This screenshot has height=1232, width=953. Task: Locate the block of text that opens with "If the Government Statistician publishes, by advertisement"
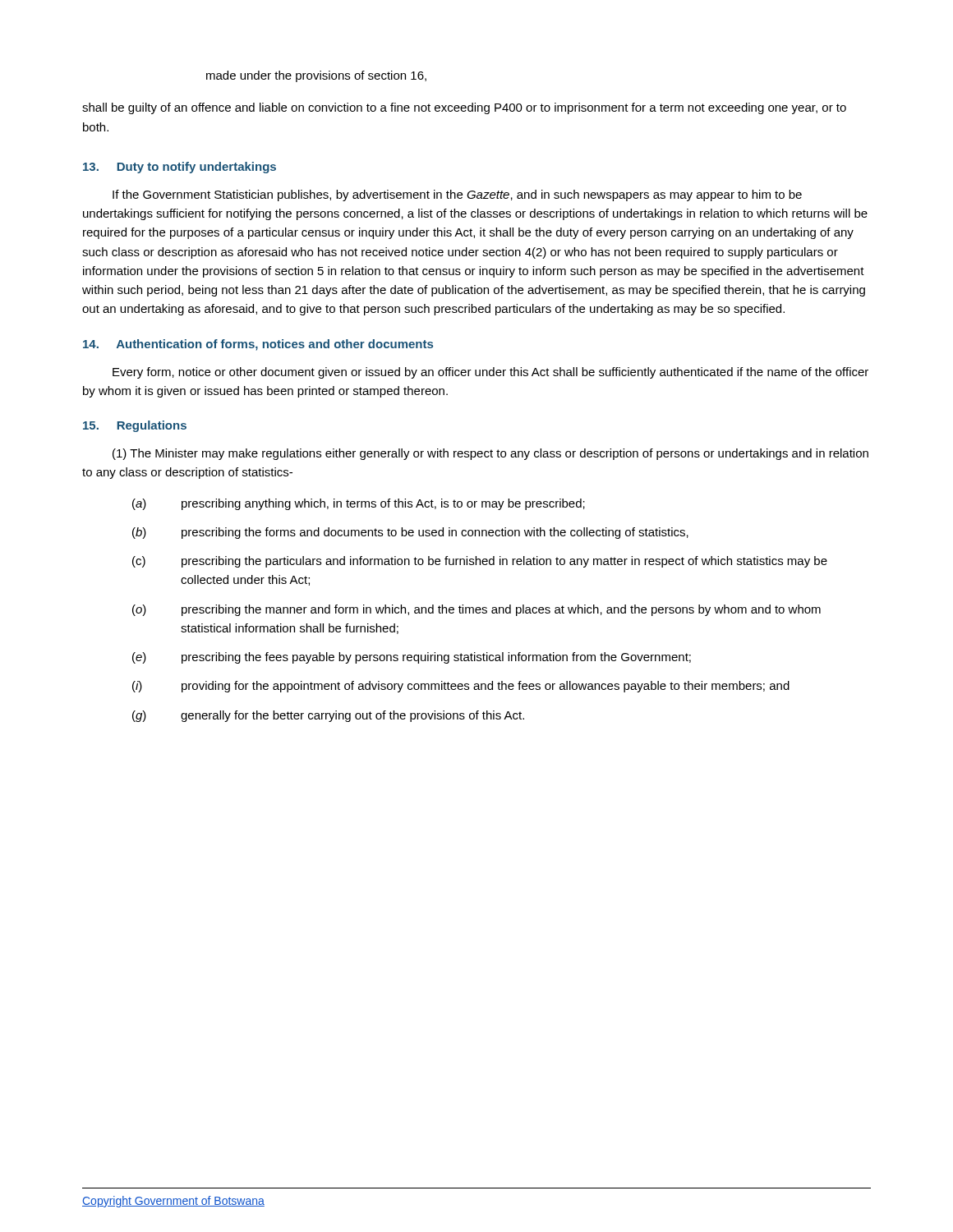[475, 251]
